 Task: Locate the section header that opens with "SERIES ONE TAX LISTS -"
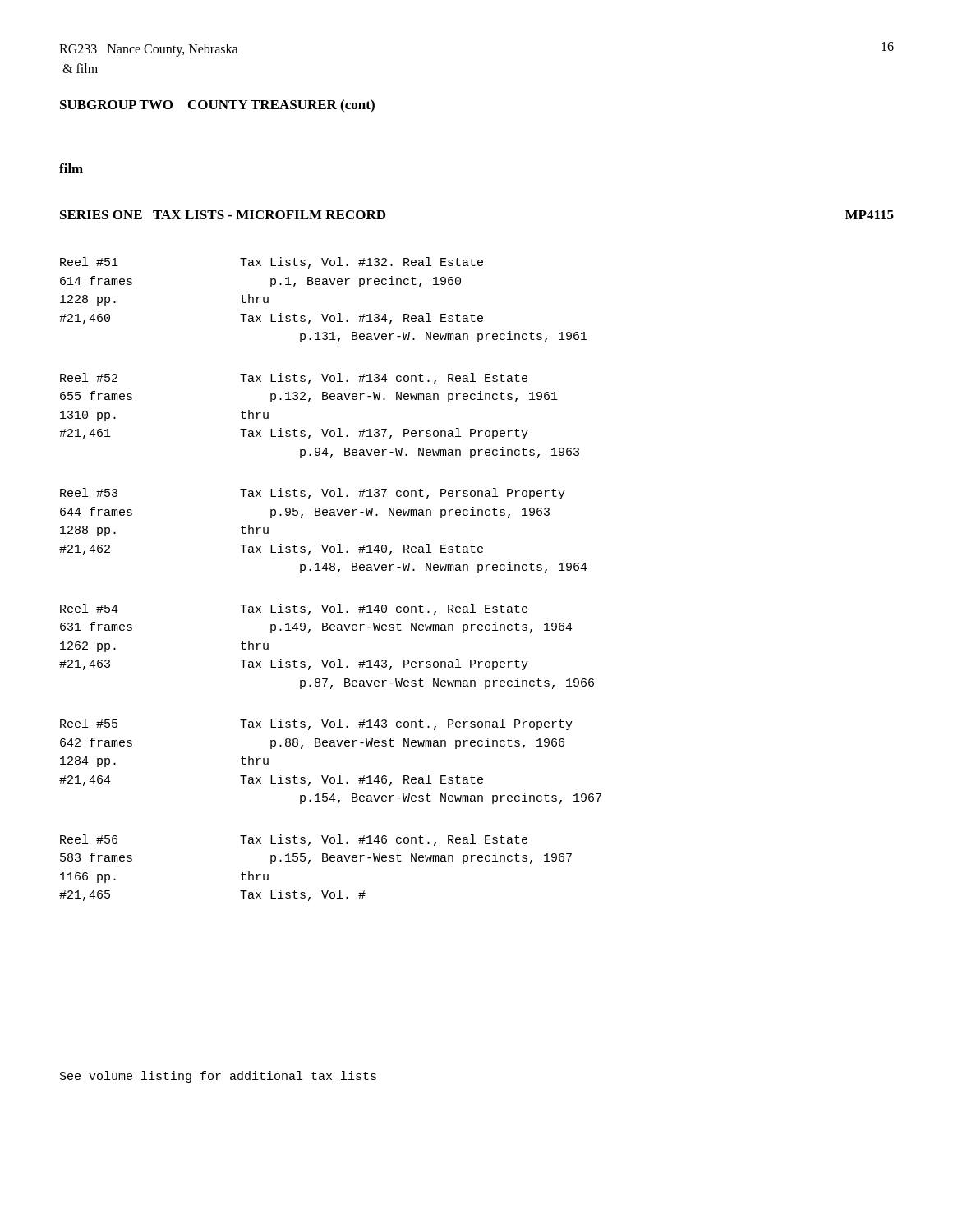(105, 215)
